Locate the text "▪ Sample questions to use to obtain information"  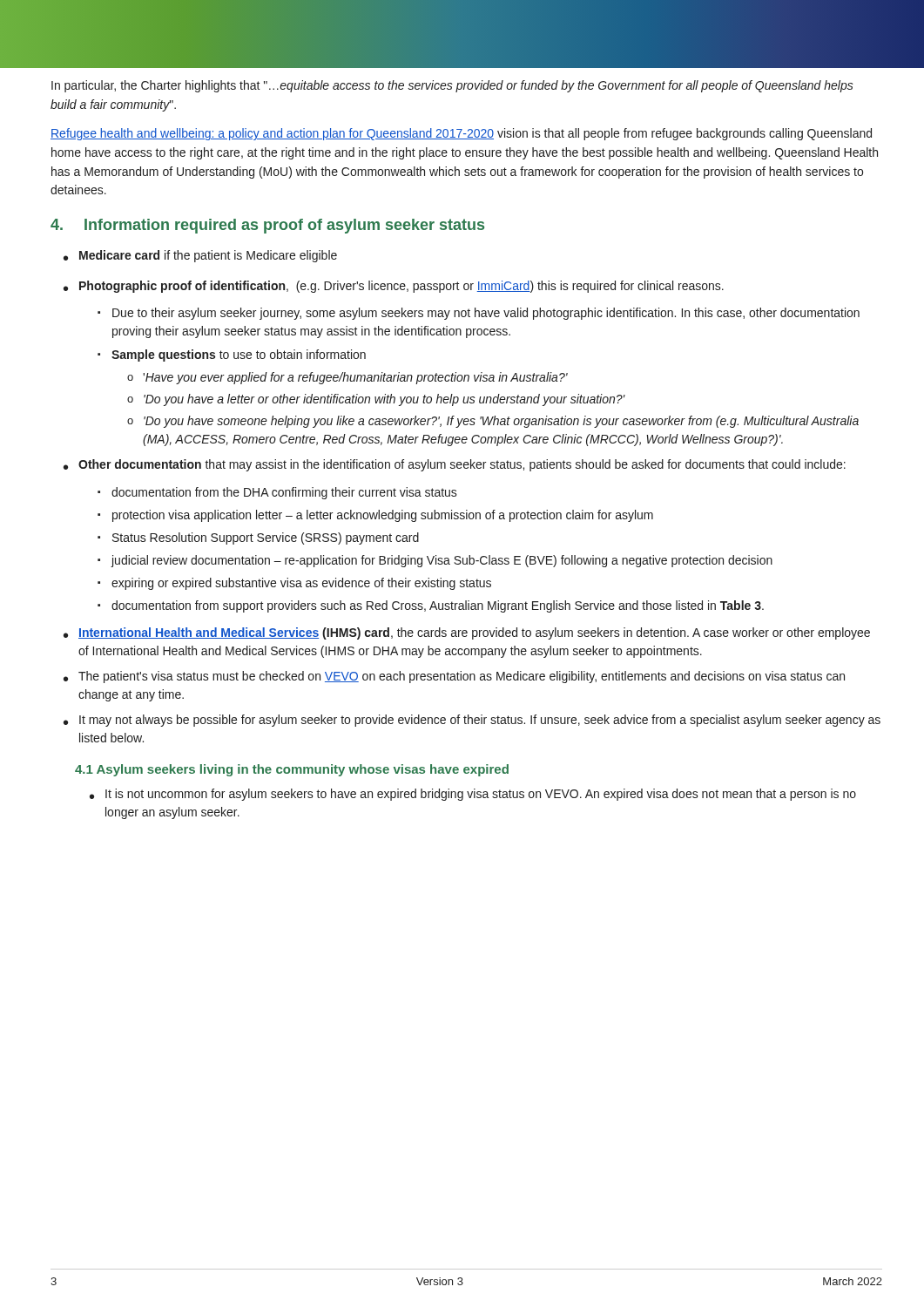click(232, 356)
